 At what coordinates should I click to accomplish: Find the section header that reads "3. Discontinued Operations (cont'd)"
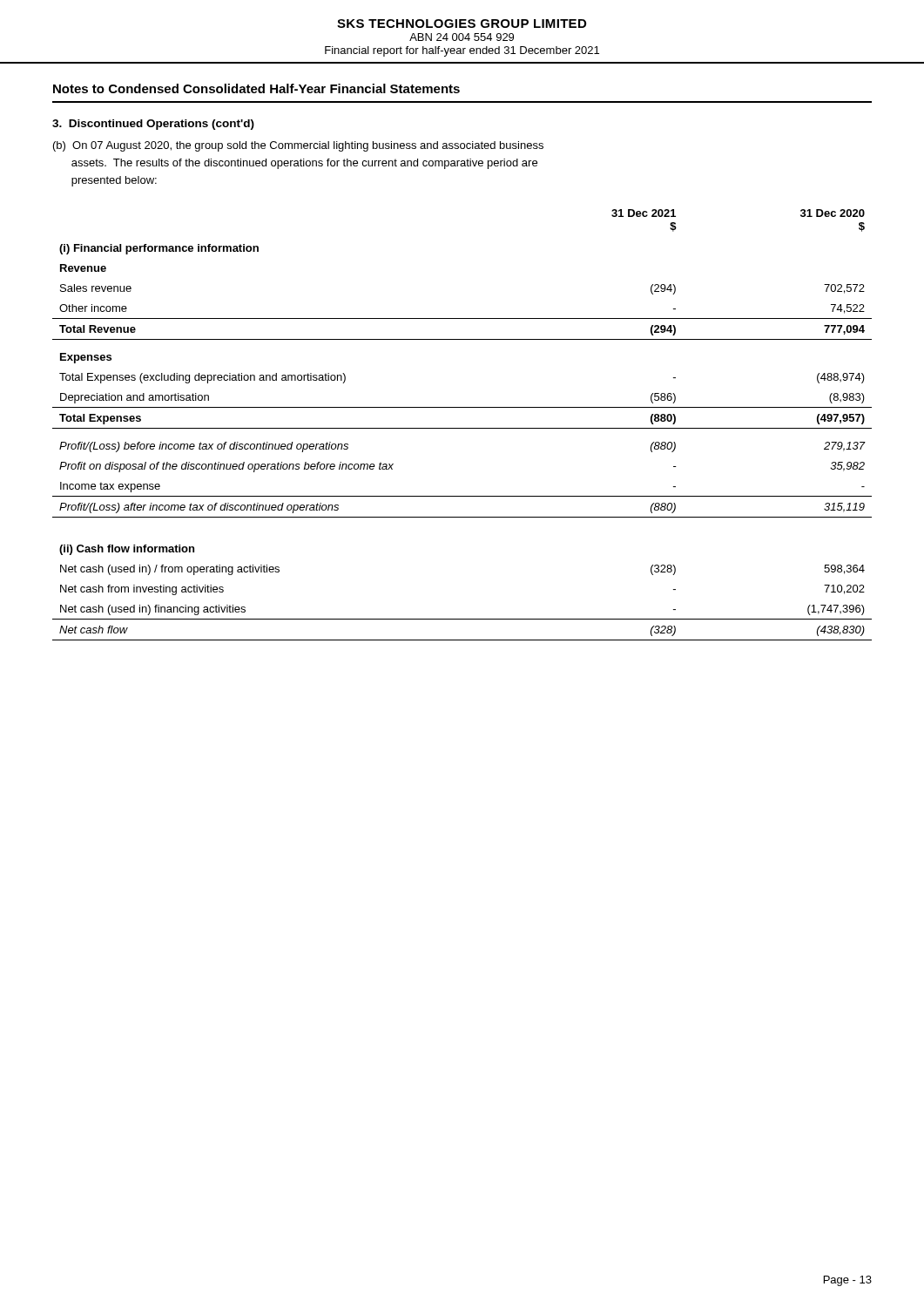(x=153, y=123)
